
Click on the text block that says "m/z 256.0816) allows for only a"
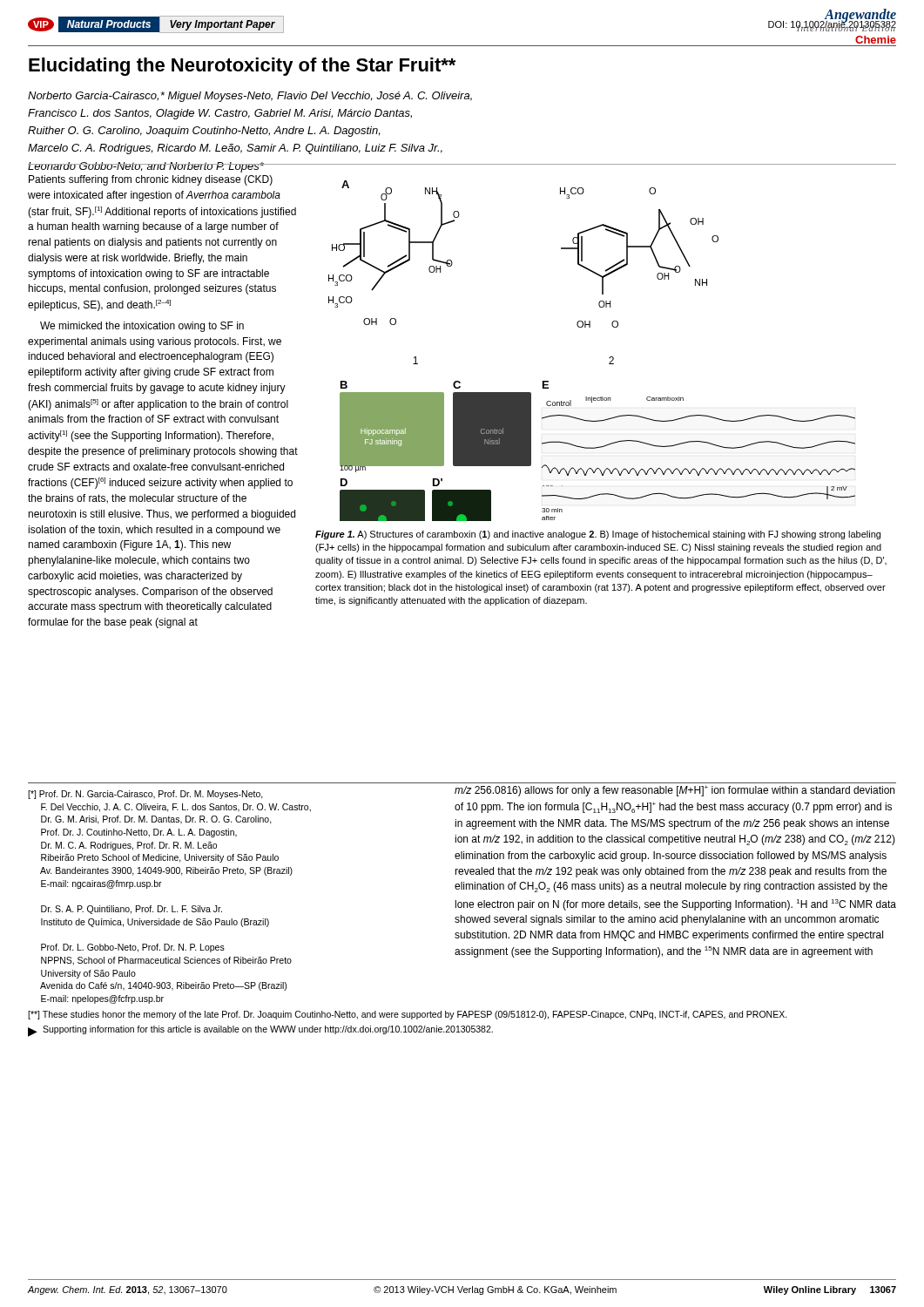pos(675,870)
